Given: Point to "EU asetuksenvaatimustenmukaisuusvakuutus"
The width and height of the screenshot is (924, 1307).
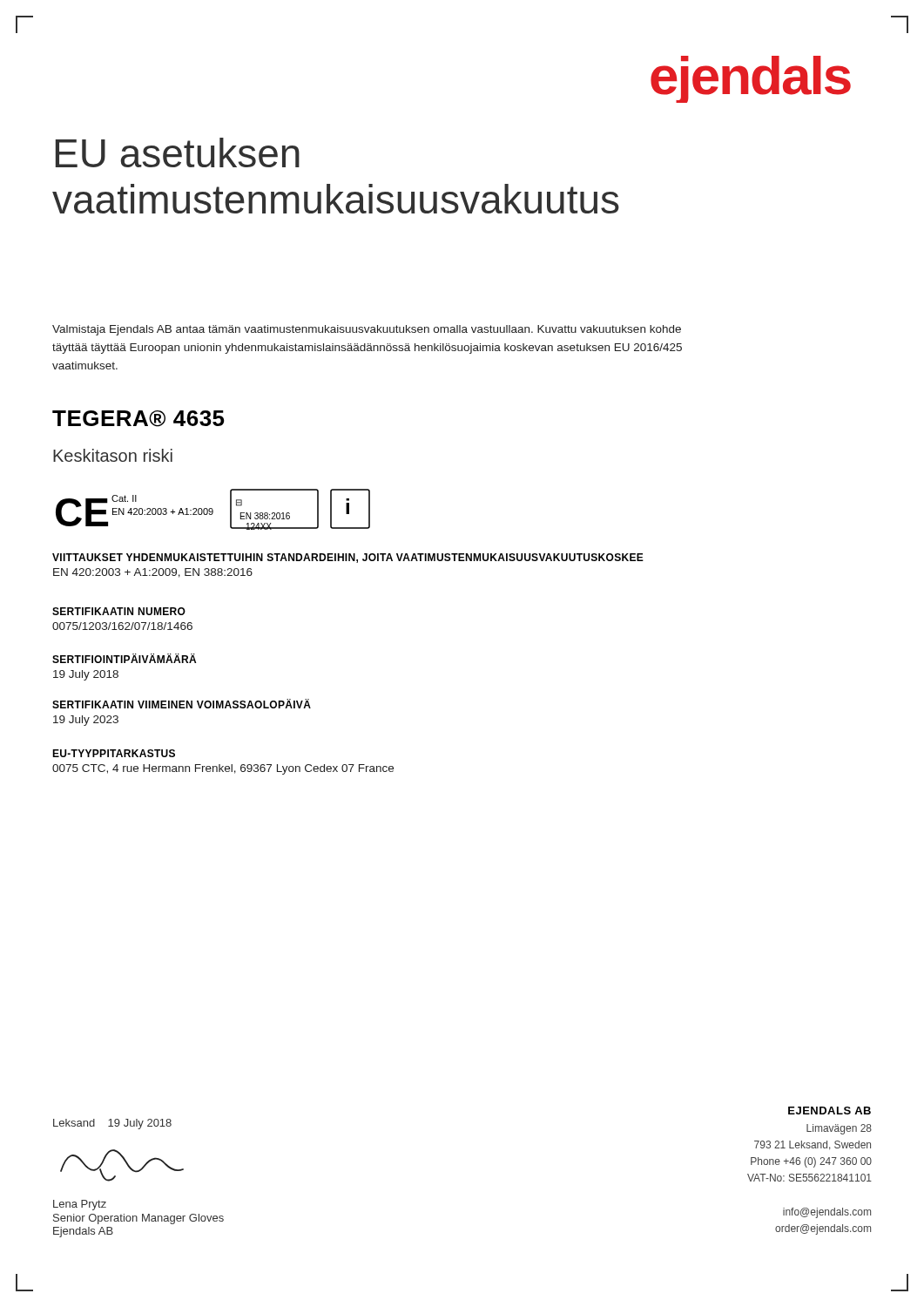Looking at the screenshot, I should pos(375,177).
